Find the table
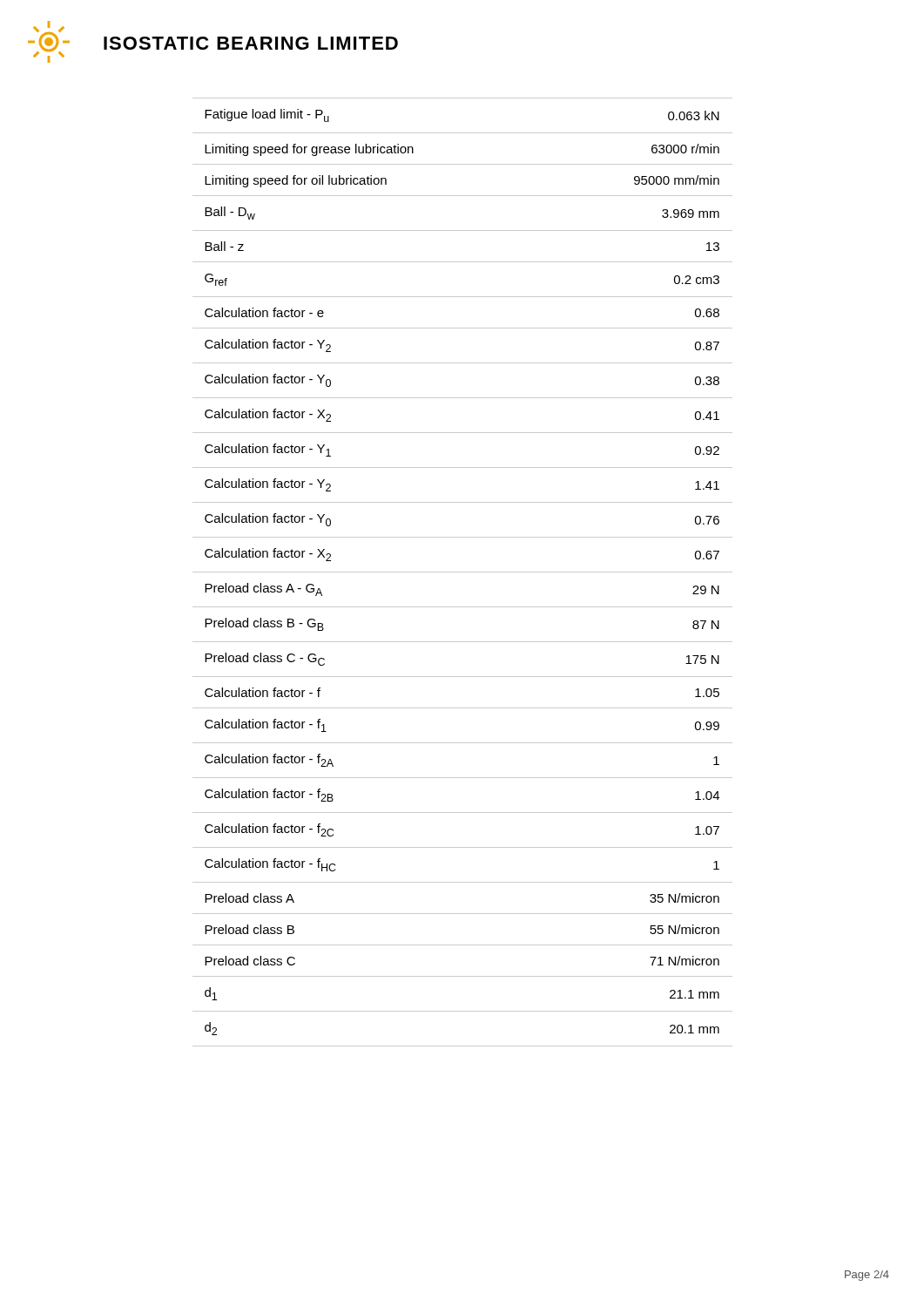Viewport: 924px width, 1307px height. 462,572
